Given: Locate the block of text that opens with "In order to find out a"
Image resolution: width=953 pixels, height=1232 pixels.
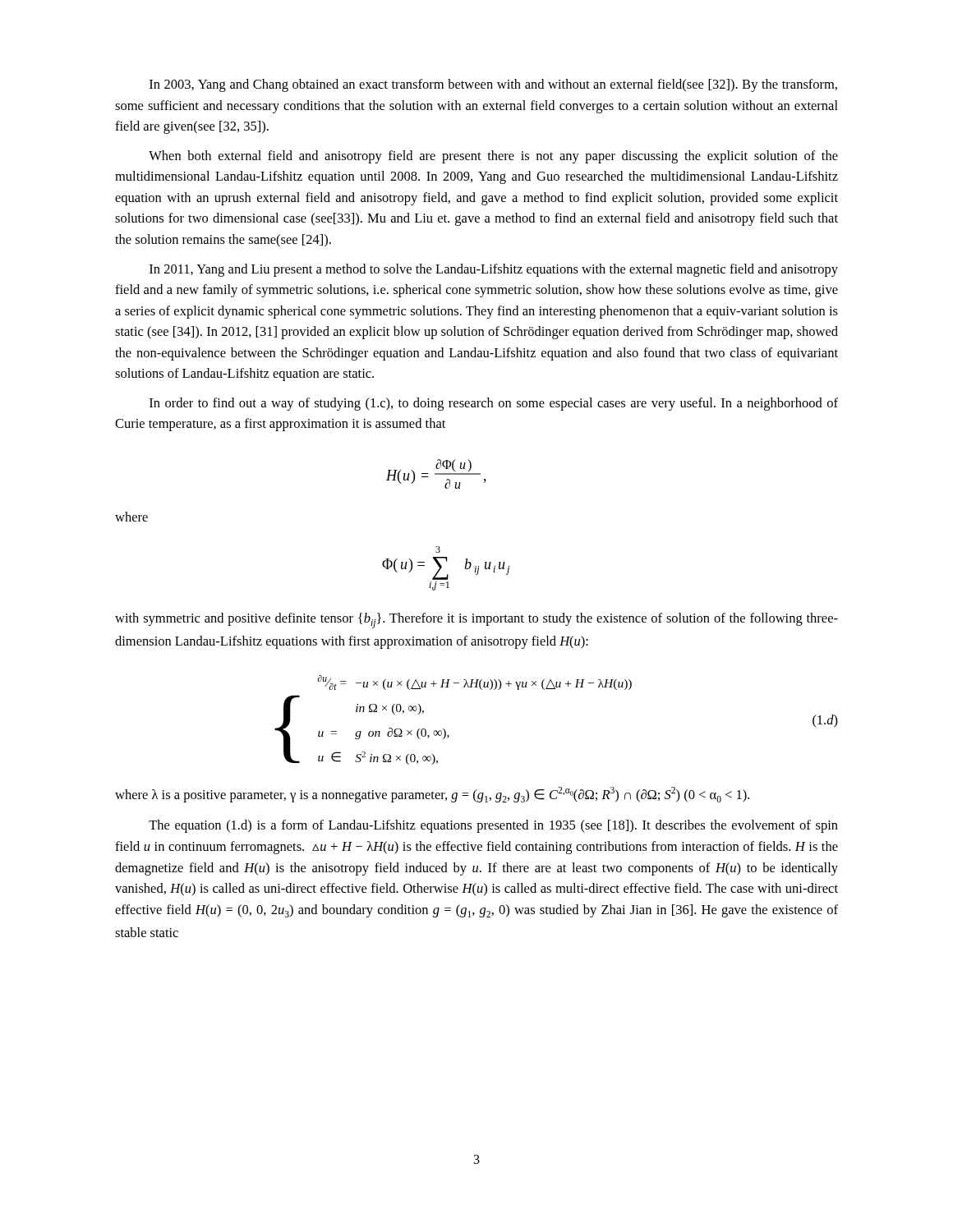Looking at the screenshot, I should click(x=476, y=414).
